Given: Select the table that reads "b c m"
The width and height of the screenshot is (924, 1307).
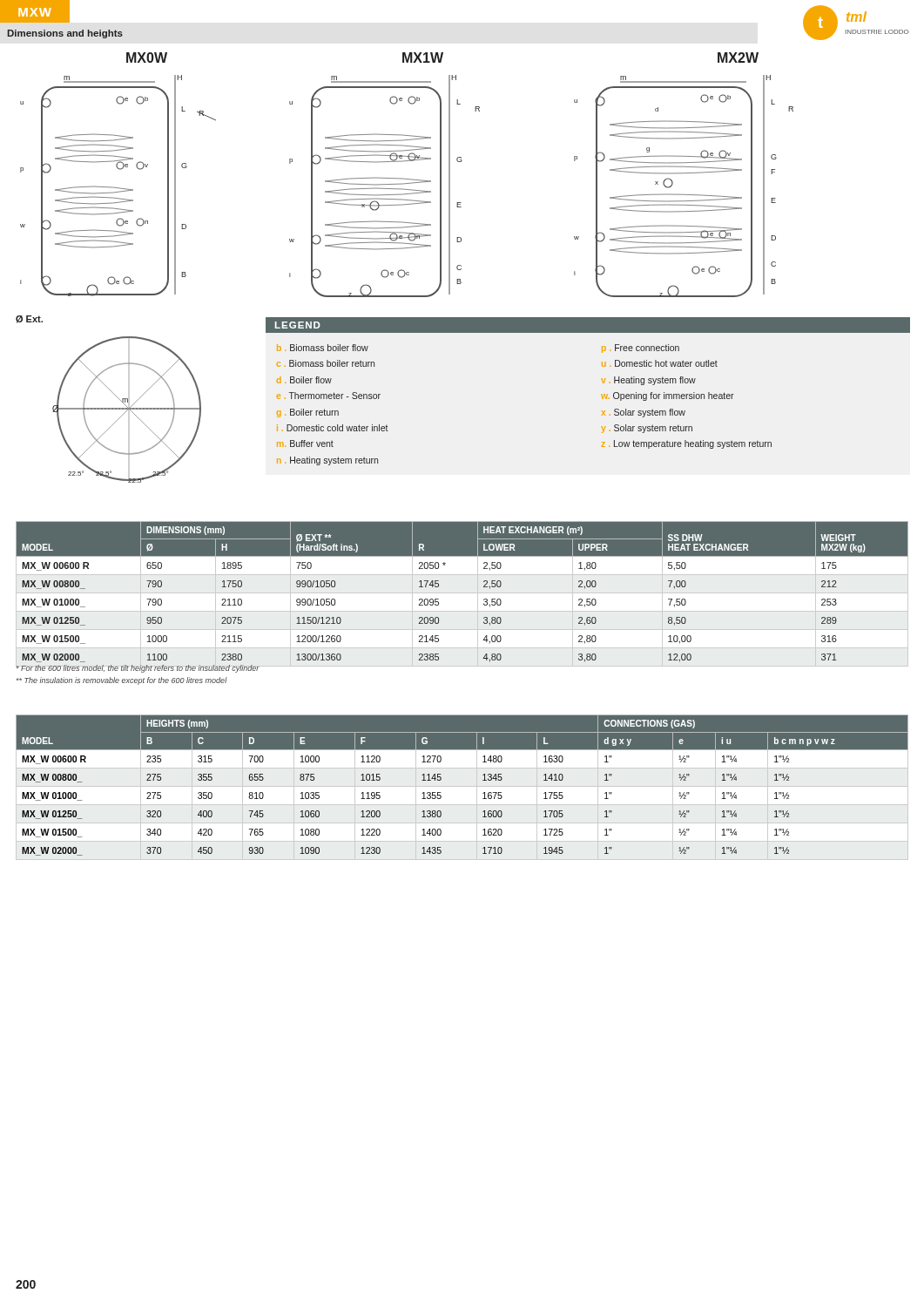Looking at the screenshot, I should (x=462, y=787).
